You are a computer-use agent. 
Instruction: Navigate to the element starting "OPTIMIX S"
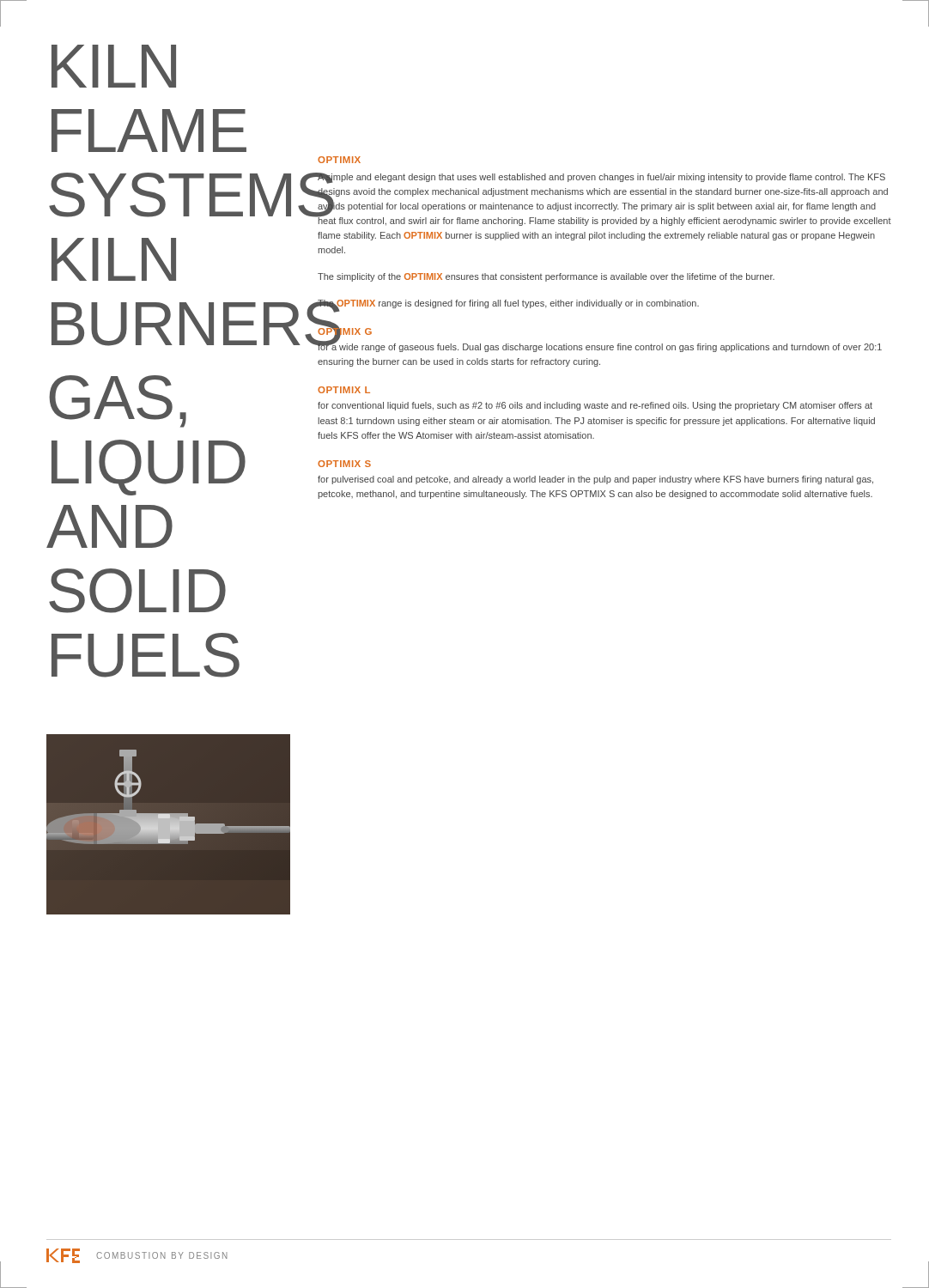[x=345, y=463]
